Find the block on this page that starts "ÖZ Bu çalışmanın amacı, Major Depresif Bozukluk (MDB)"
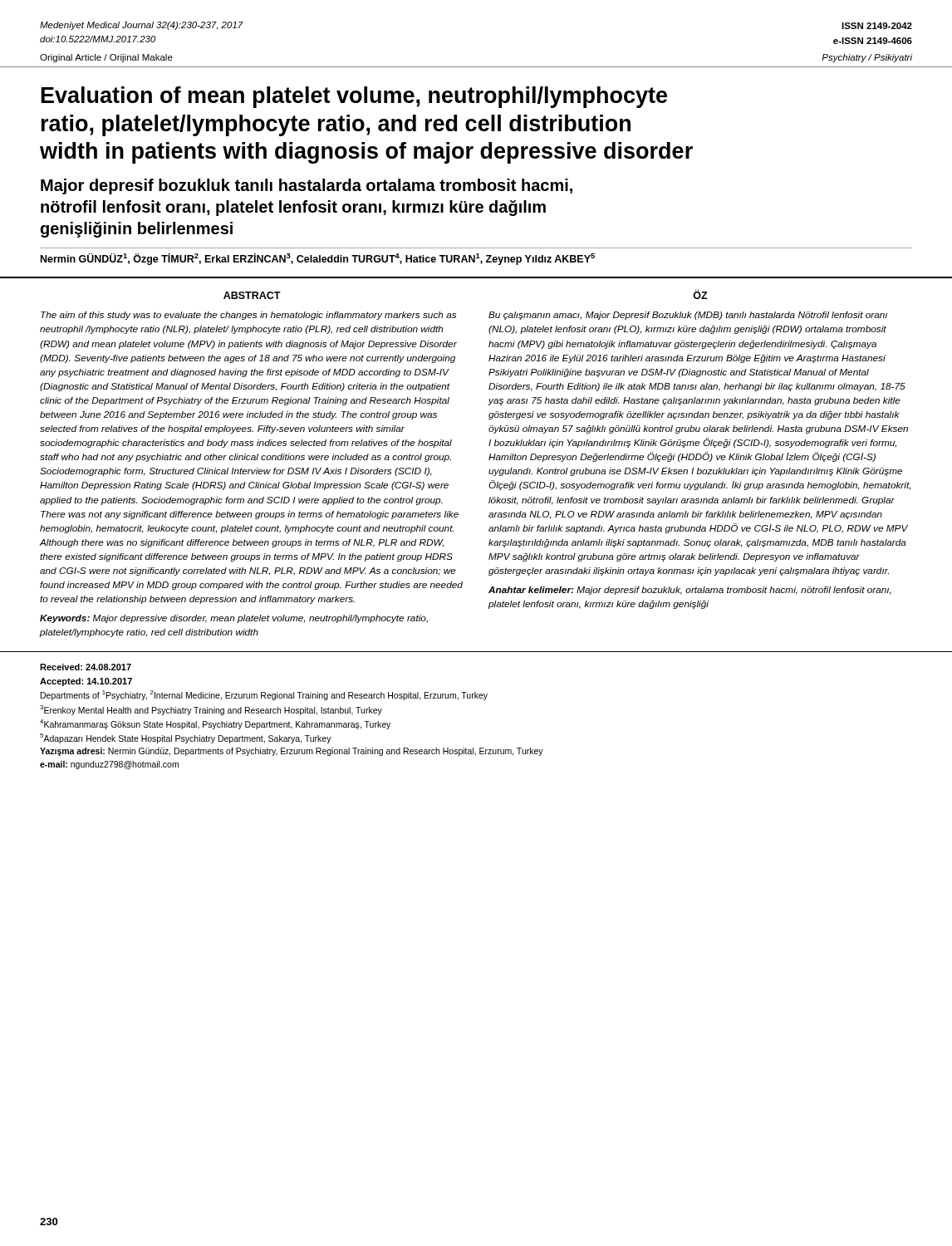The width and height of the screenshot is (952, 1246). (x=700, y=450)
